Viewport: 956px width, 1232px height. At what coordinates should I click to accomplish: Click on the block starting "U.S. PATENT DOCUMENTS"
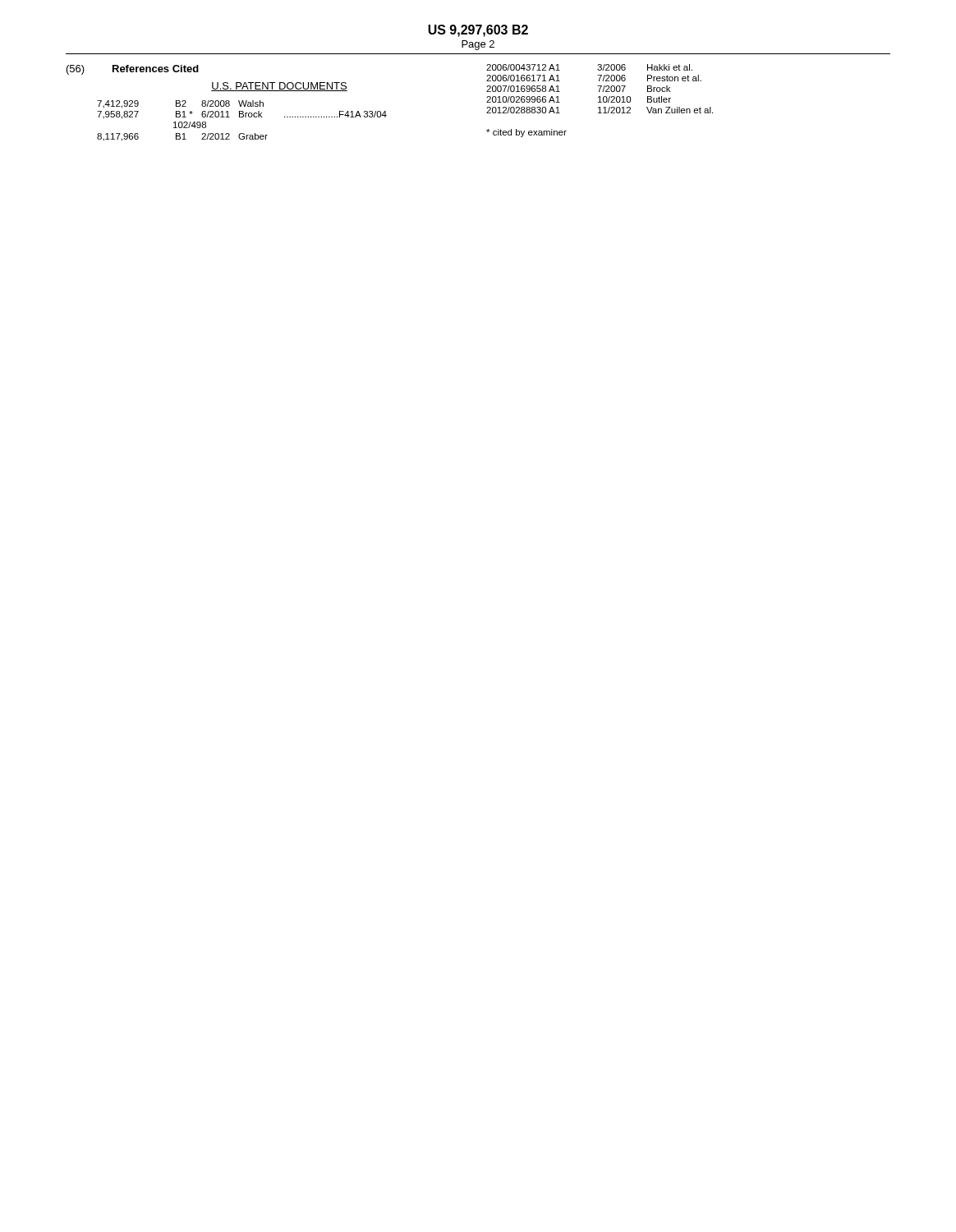tap(279, 86)
